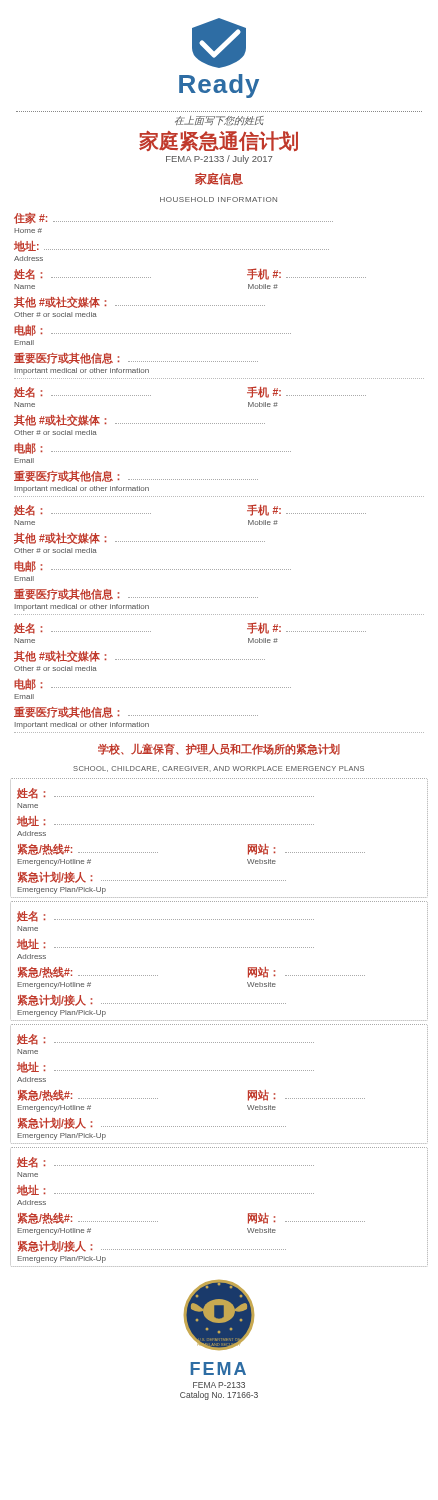Locate the region starting "家庭信息 HOUSEHOLD INFORMATION"
Image resolution: width=438 pixels, height=1500 pixels.
click(219, 188)
